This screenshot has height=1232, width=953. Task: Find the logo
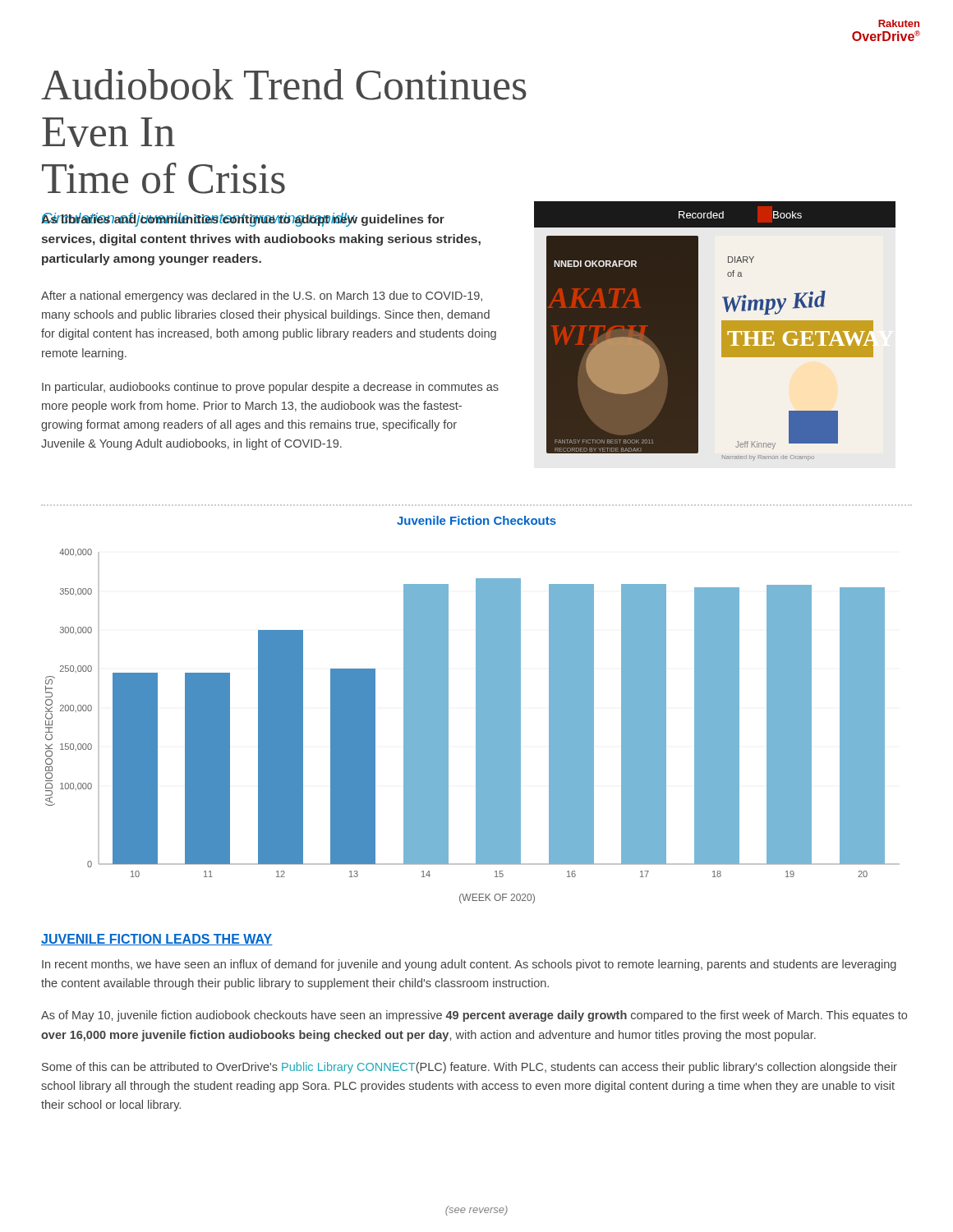point(886,31)
